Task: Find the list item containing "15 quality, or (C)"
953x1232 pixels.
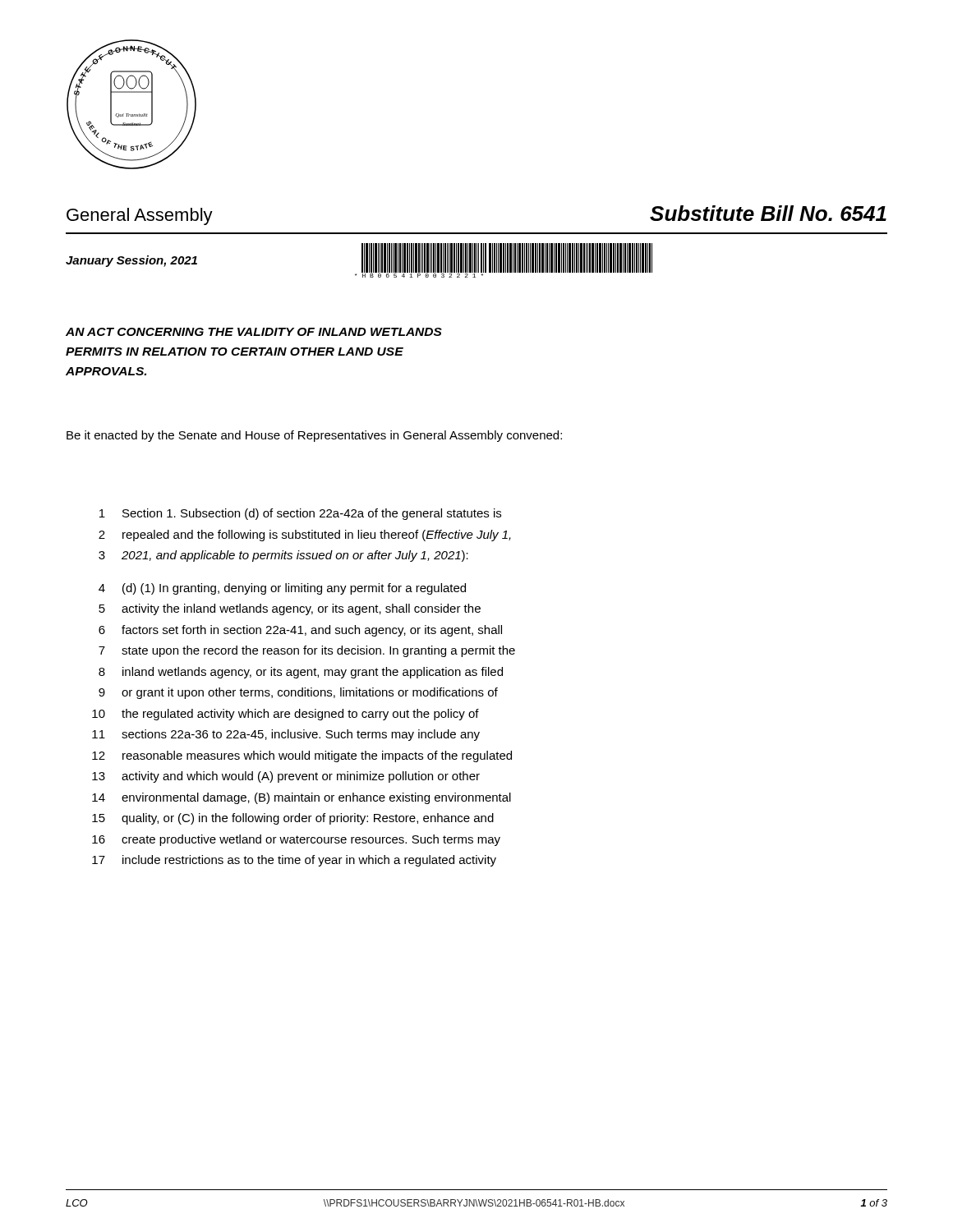Action: 476,818
